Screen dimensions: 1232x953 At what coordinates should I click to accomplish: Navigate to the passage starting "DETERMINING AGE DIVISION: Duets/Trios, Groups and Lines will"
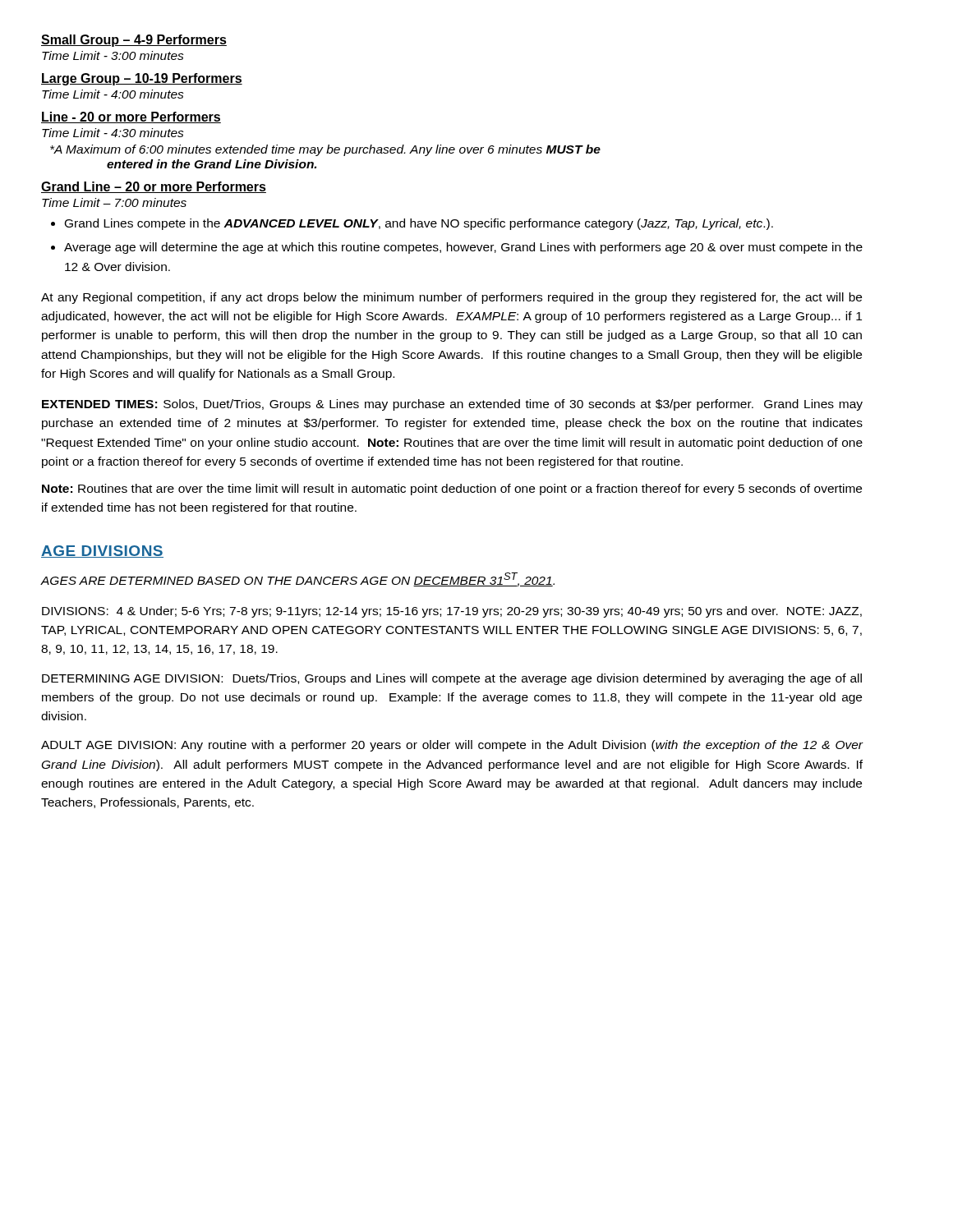[x=452, y=697]
